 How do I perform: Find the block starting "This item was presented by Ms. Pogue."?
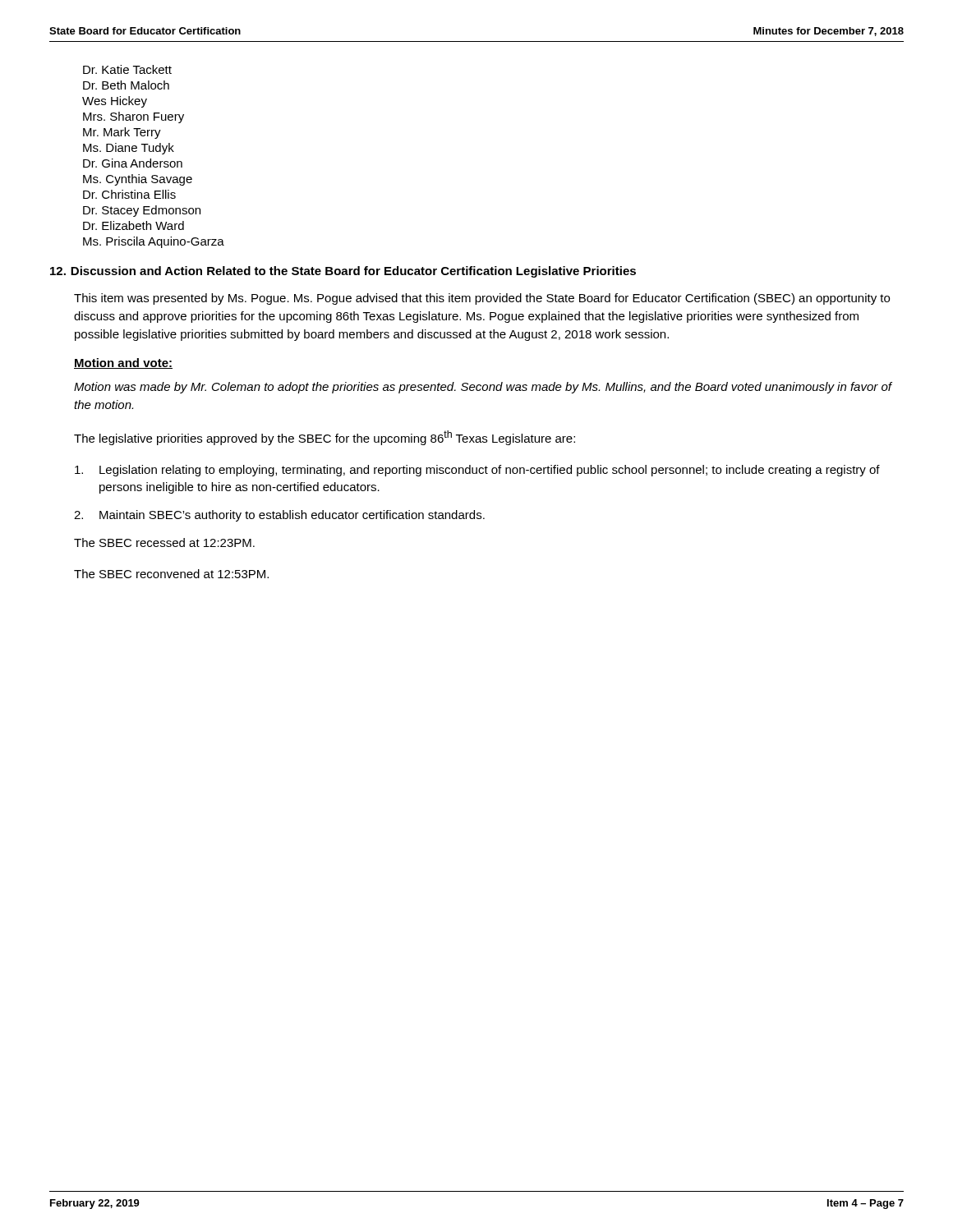coord(482,316)
